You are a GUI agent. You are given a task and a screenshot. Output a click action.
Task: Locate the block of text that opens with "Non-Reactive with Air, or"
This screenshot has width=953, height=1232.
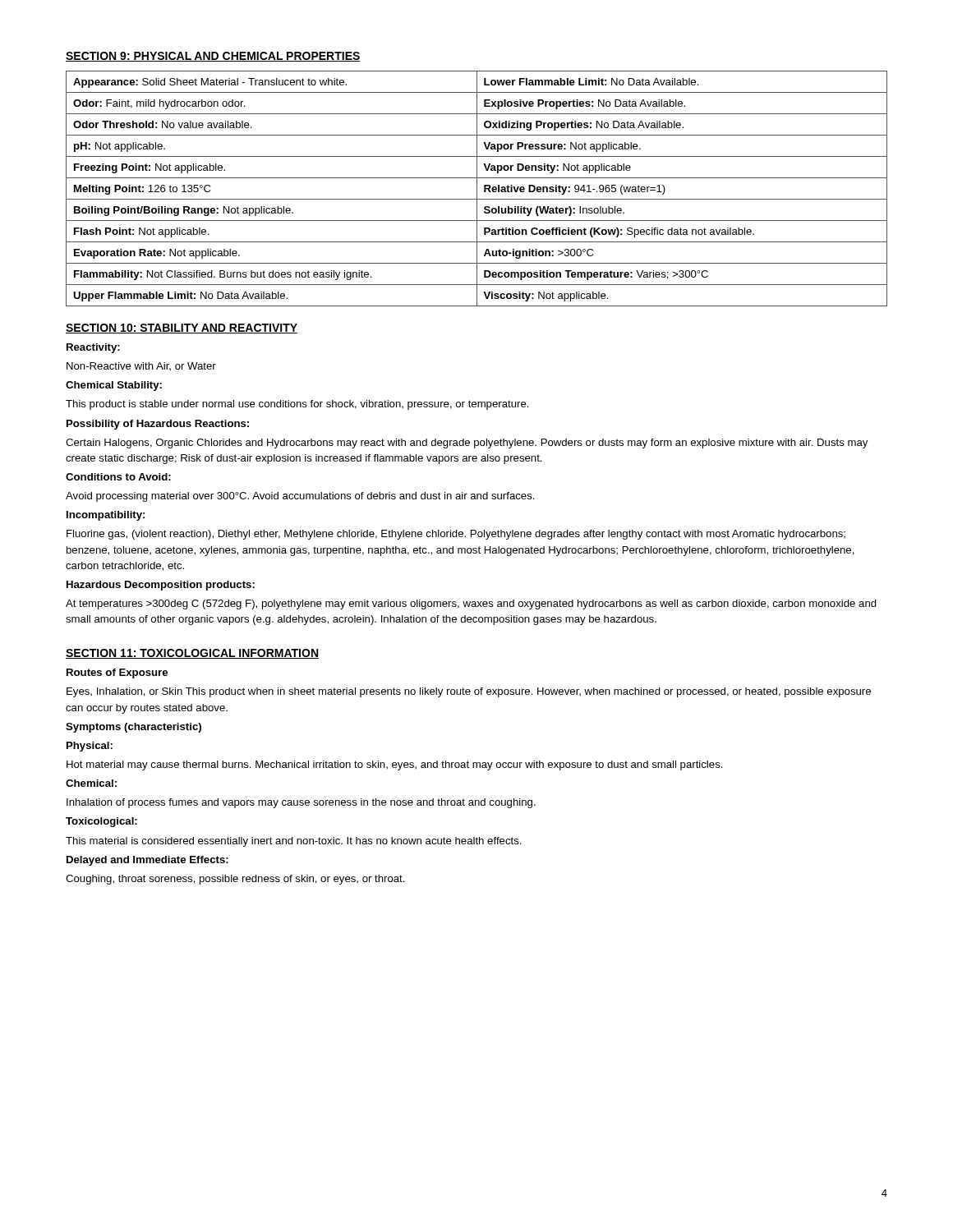141,366
